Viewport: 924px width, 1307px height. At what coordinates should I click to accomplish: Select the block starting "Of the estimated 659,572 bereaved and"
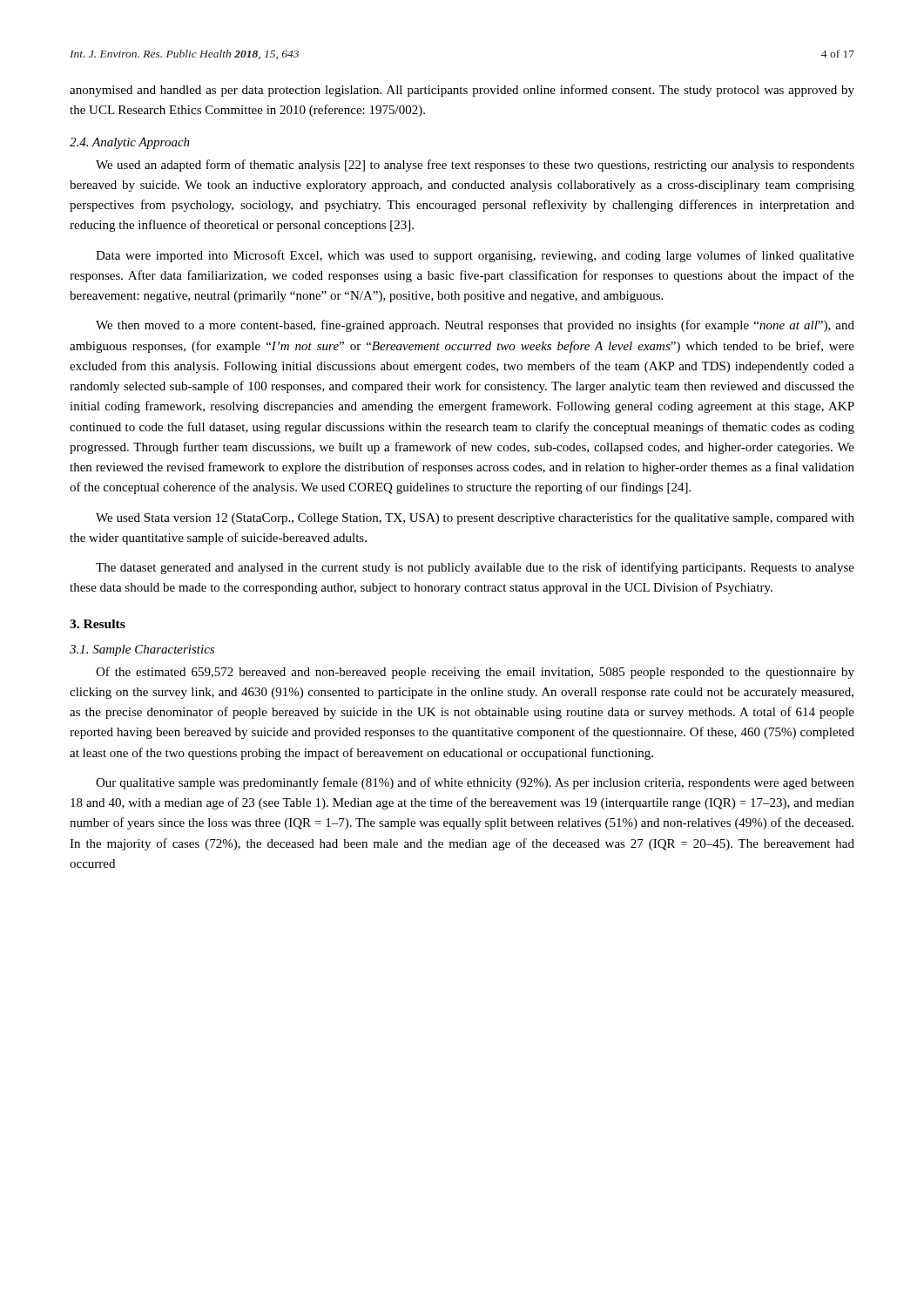(x=462, y=712)
